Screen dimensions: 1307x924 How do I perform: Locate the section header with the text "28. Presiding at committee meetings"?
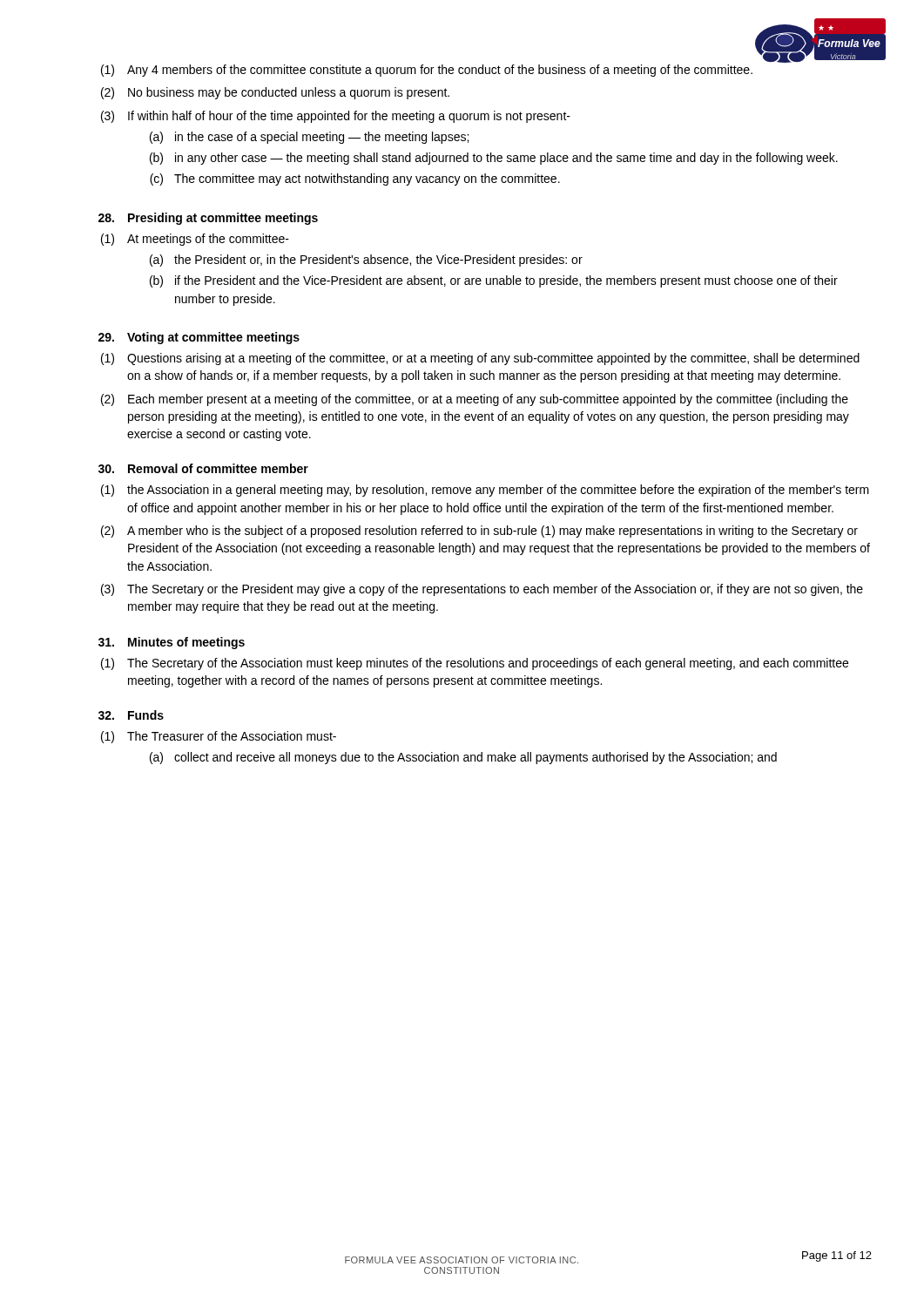(208, 219)
